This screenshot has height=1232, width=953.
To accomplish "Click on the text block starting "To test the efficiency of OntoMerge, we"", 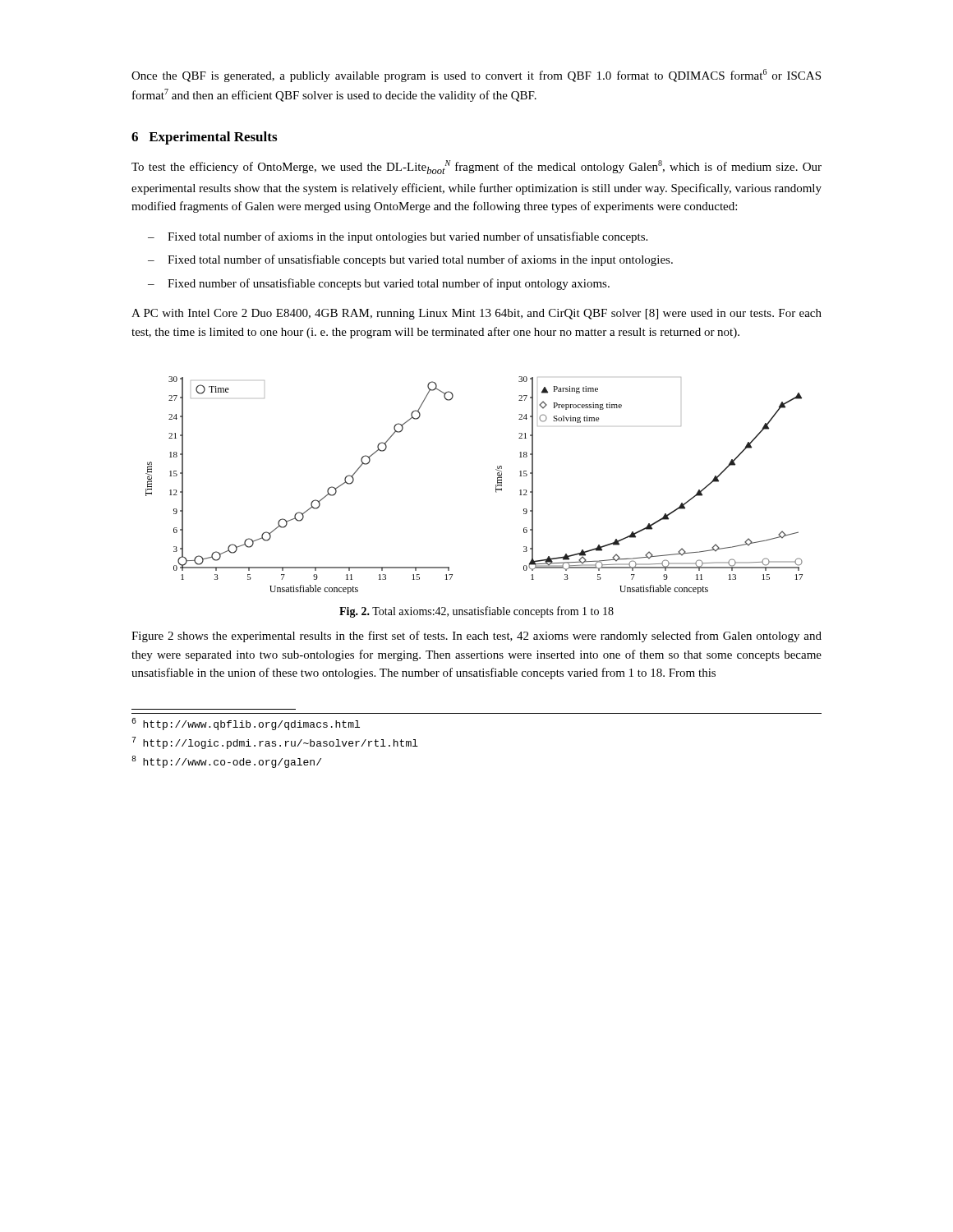I will click(476, 186).
